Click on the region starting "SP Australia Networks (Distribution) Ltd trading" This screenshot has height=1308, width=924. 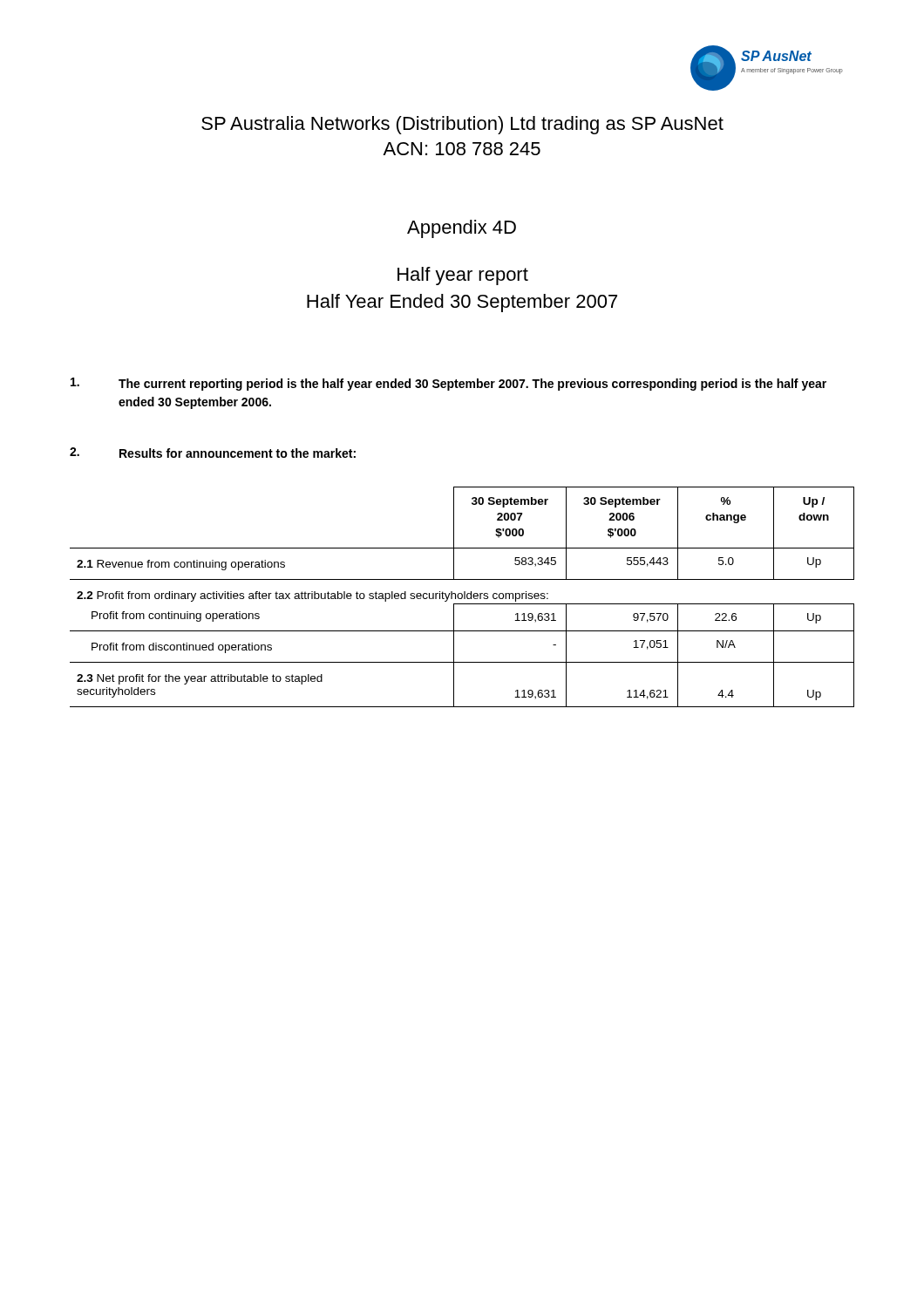click(x=462, y=137)
